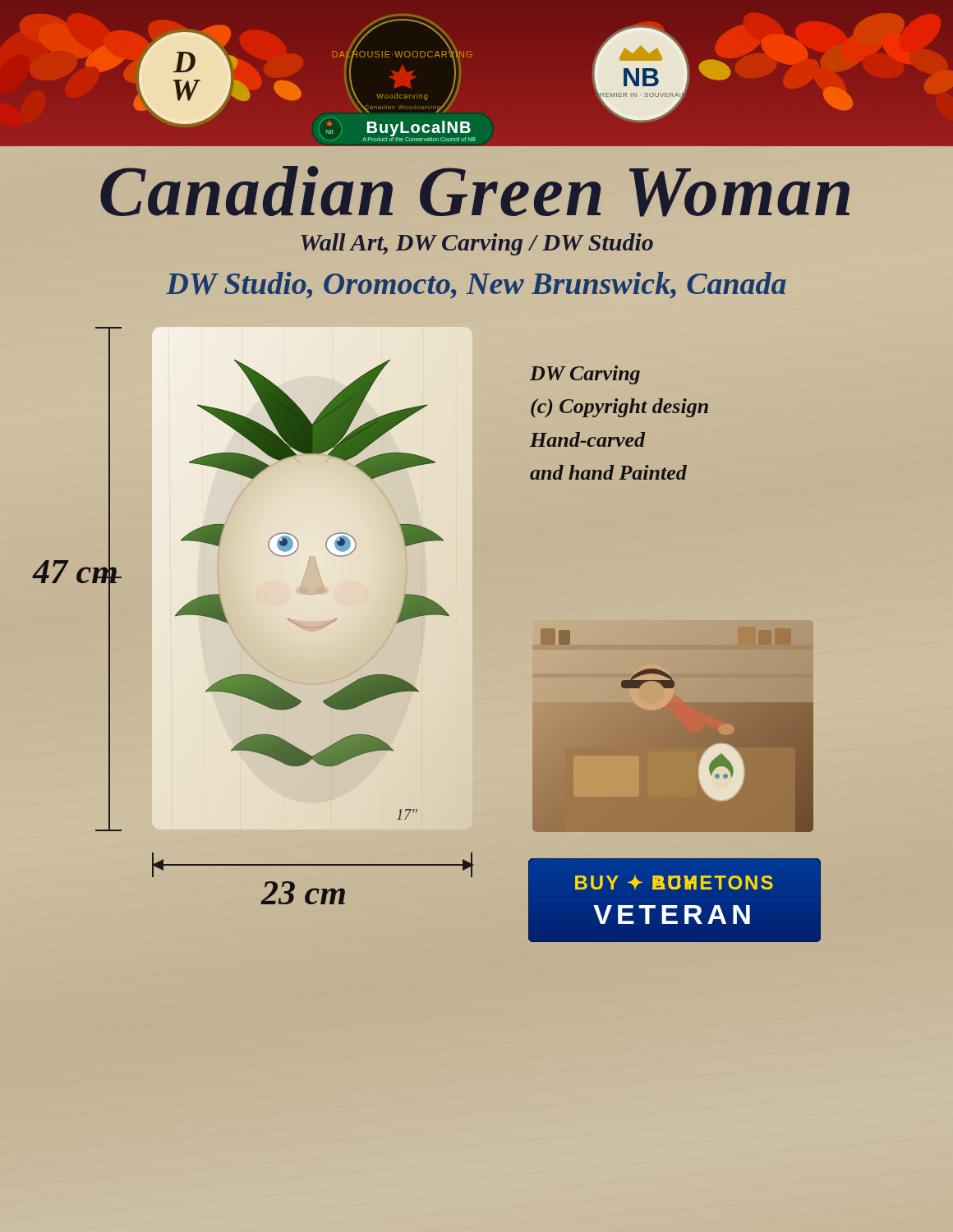Find the block on this page that starts "DW Carving (c) Copyright design Hand-carved and"
This screenshot has height=1232, width=953.
(657, 424)
